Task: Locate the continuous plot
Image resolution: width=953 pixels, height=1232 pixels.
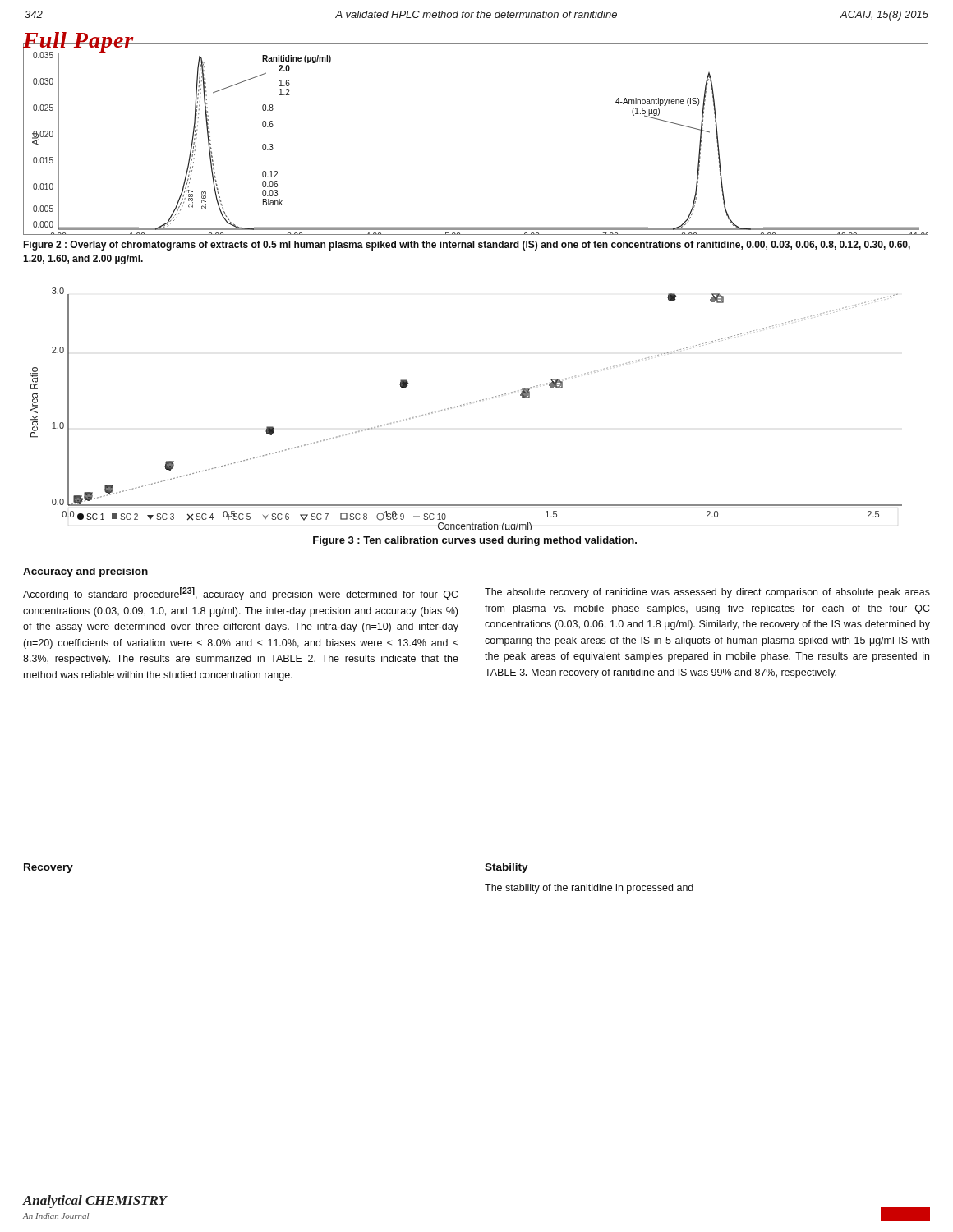Action: tap(476, 139)
